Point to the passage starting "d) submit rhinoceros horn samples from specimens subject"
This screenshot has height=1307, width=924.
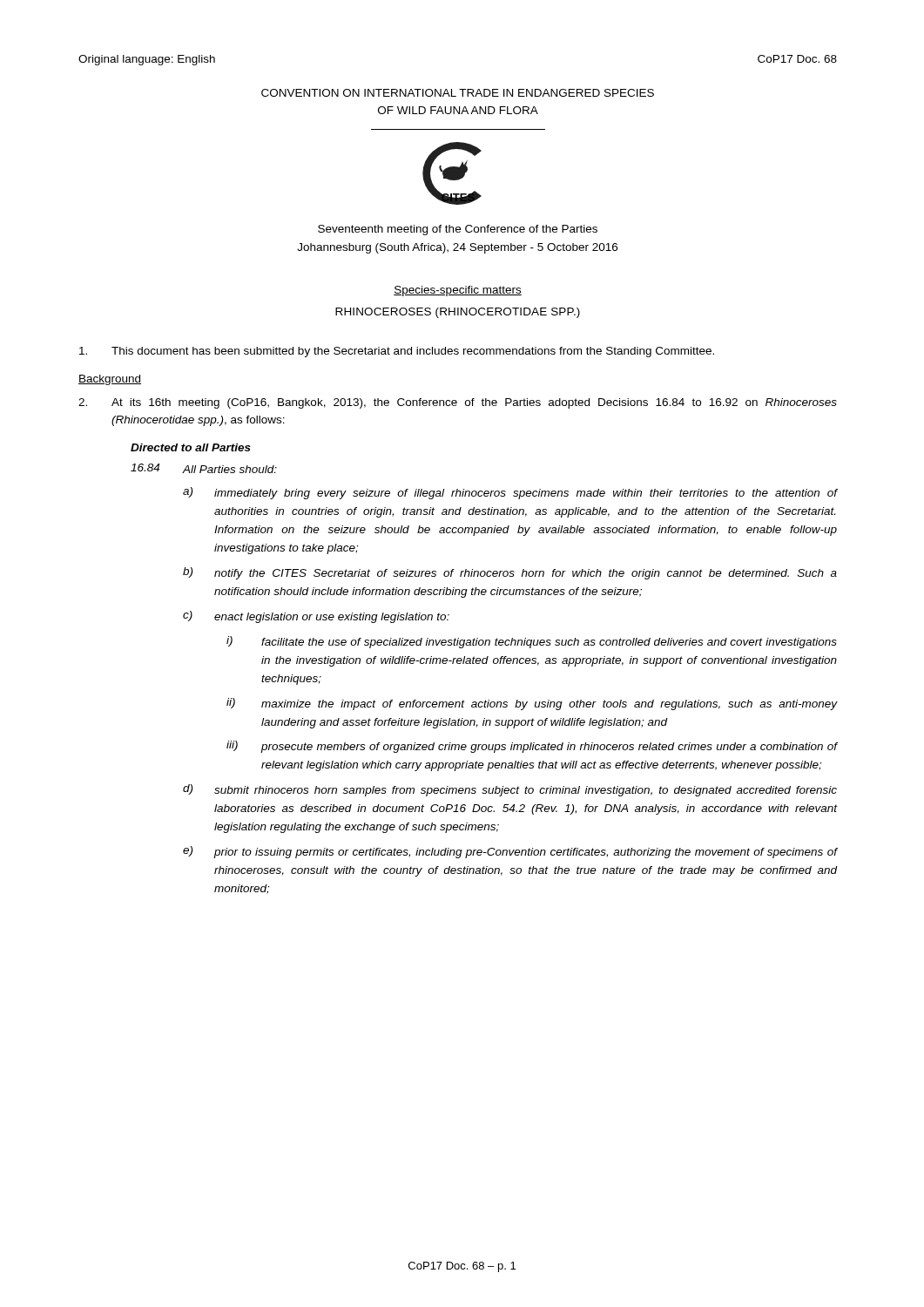(510, 809)
